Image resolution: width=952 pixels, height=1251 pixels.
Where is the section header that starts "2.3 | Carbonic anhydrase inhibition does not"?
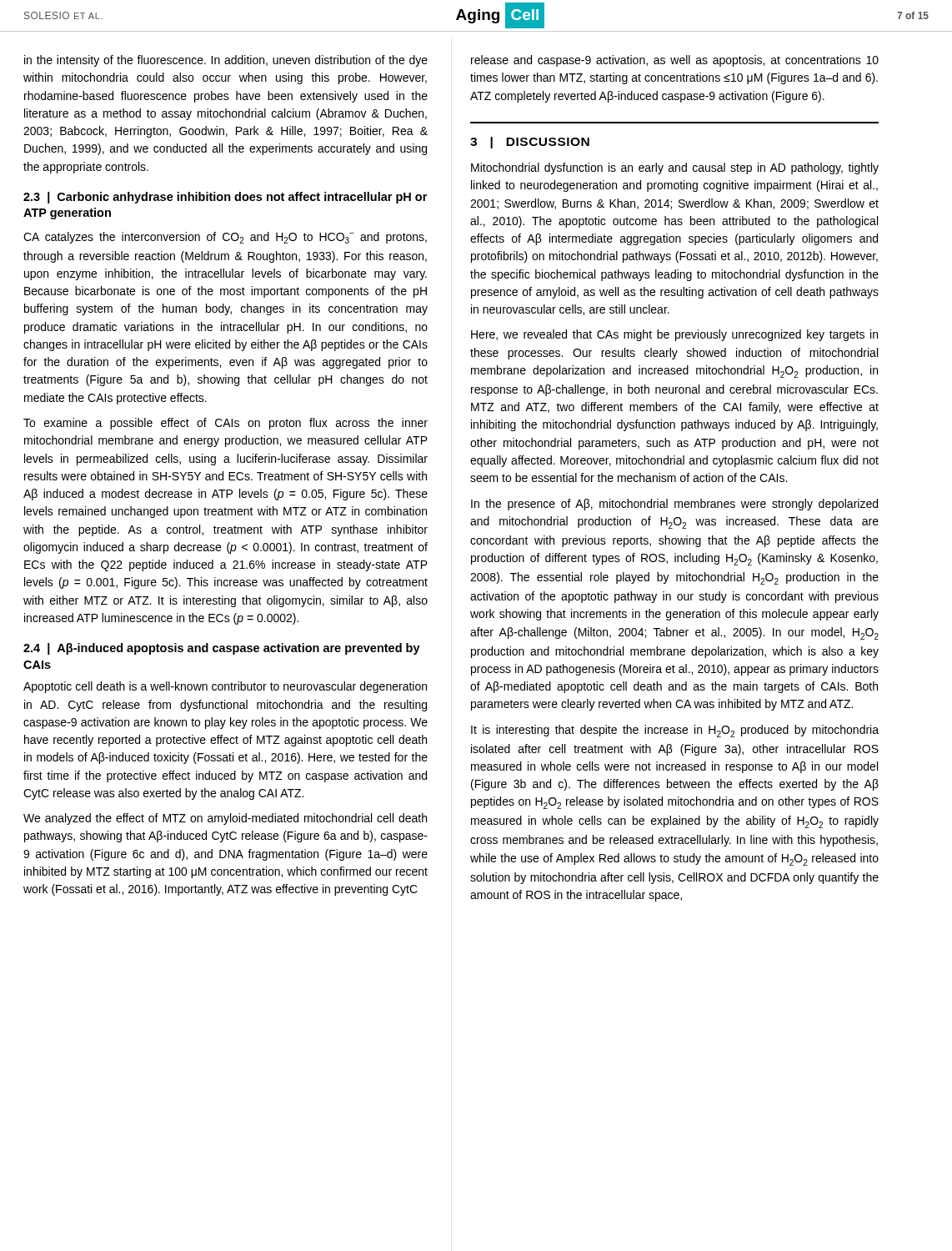click(225, 205)
